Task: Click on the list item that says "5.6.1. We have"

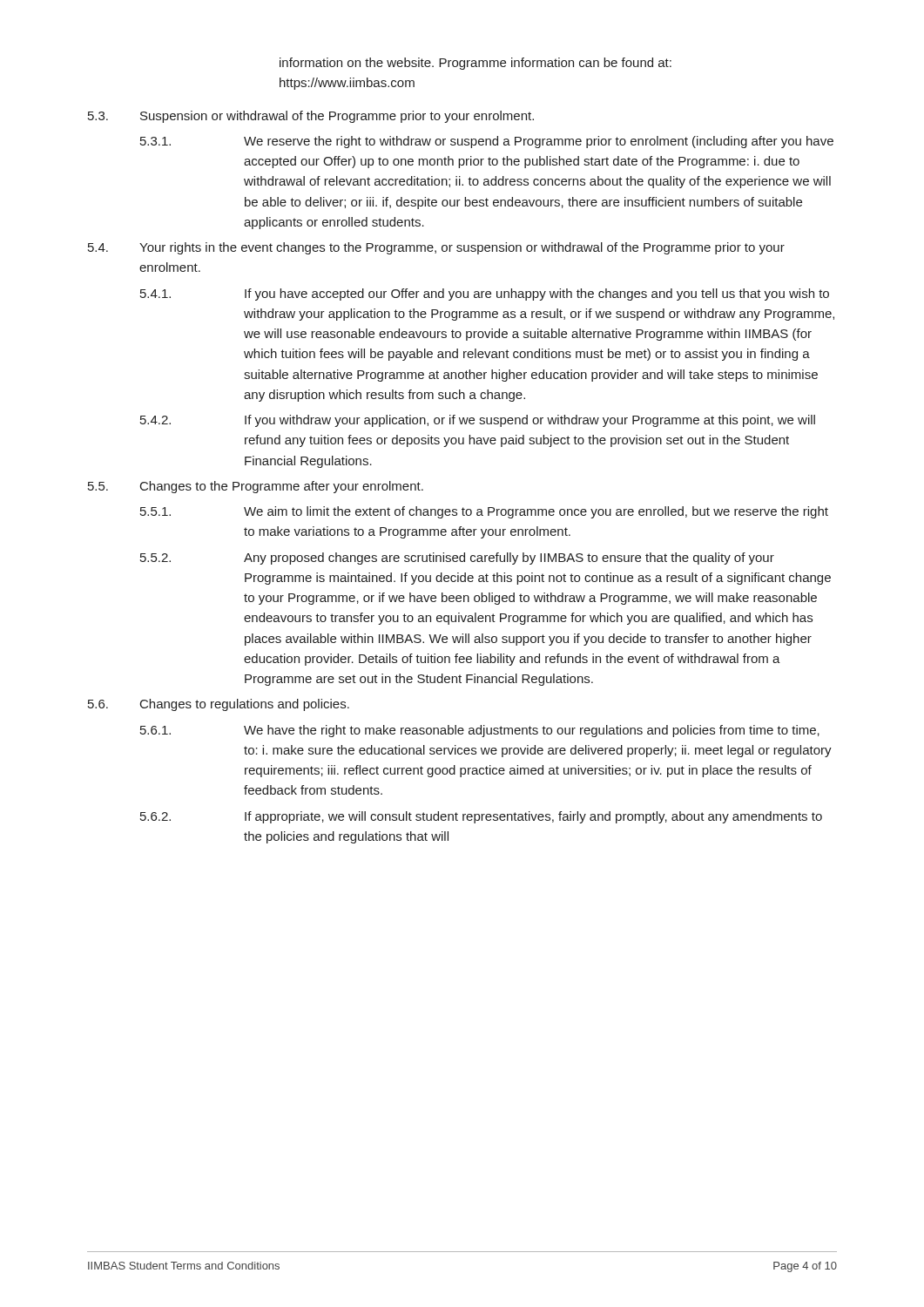Action: pos(488,760)
